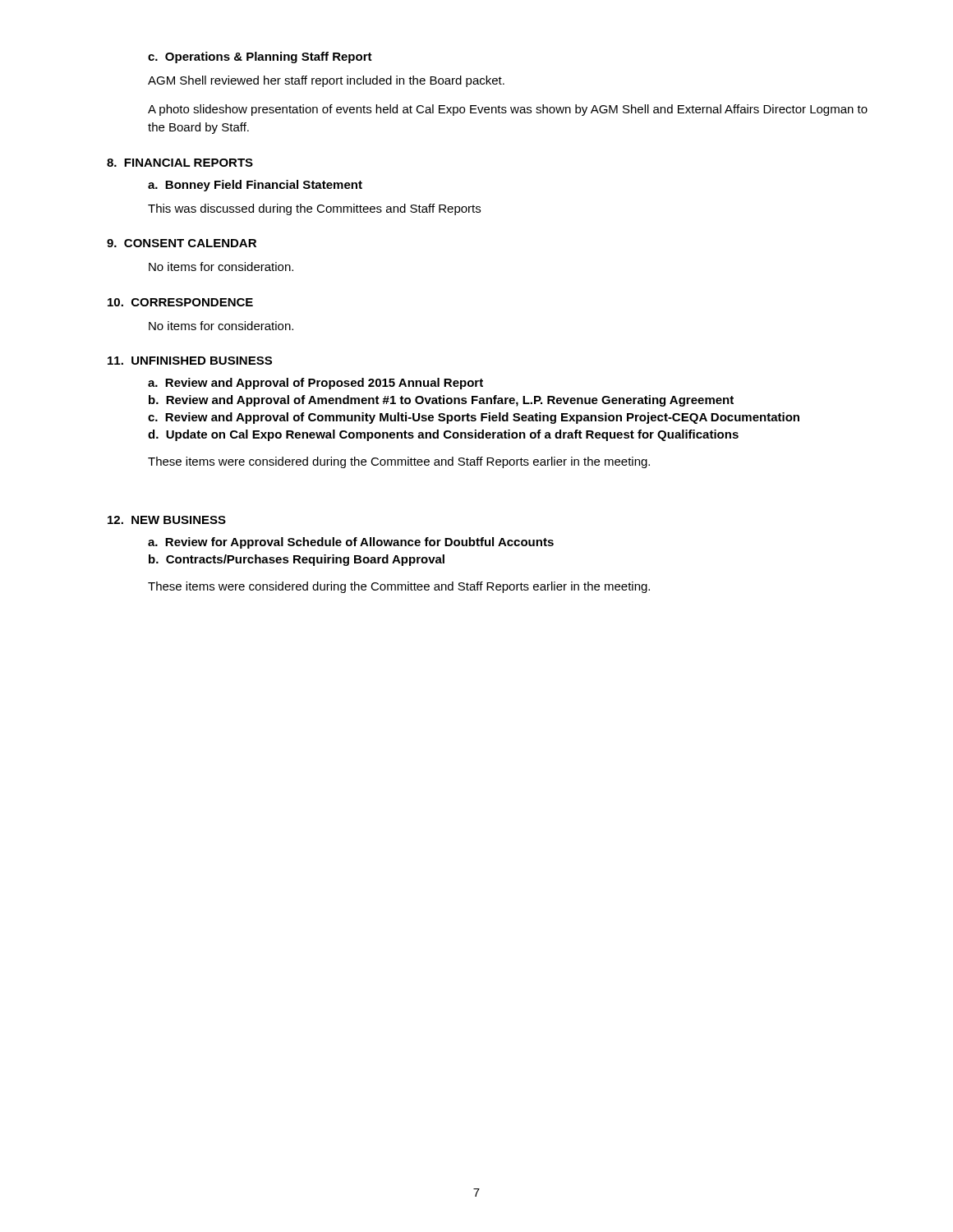Point to the passage starting "8. FINANCIAL REPORTS"
Viewport: 953px width, 1232px height.
coord(180,162)
